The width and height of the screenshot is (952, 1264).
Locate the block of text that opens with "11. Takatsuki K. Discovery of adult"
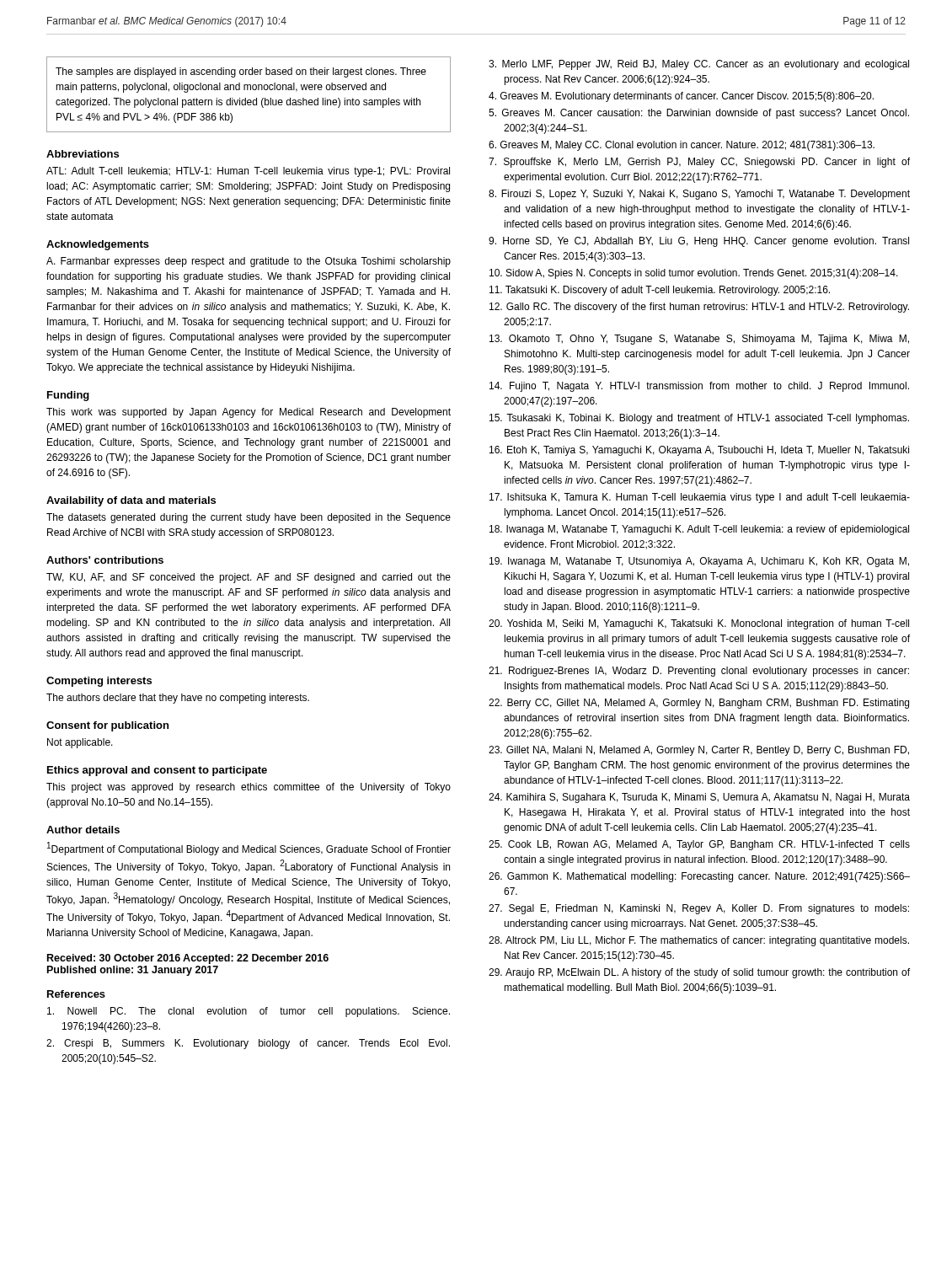[660, 290]
